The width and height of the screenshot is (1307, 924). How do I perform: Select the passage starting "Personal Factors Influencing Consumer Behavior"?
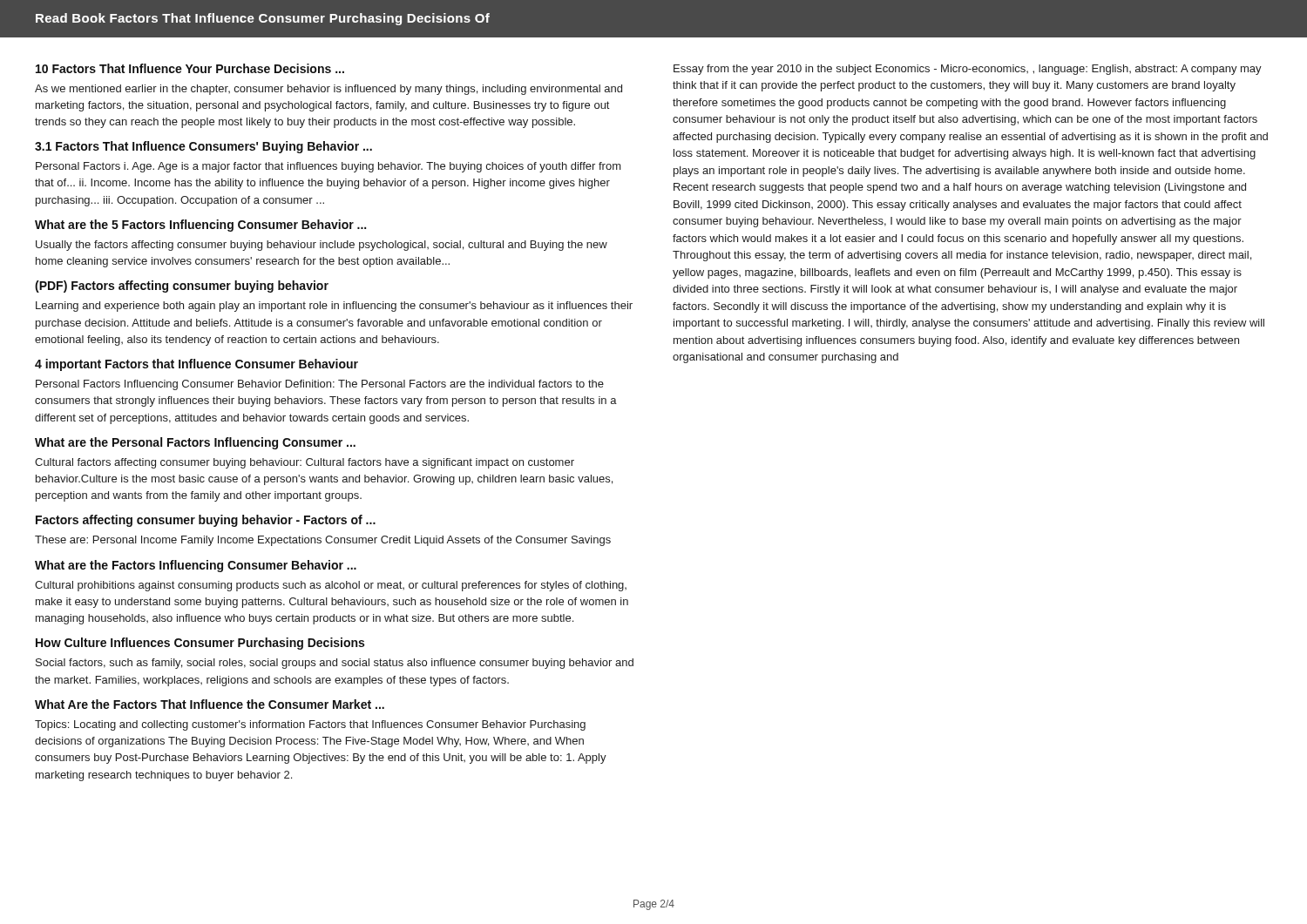coord(326,400)
